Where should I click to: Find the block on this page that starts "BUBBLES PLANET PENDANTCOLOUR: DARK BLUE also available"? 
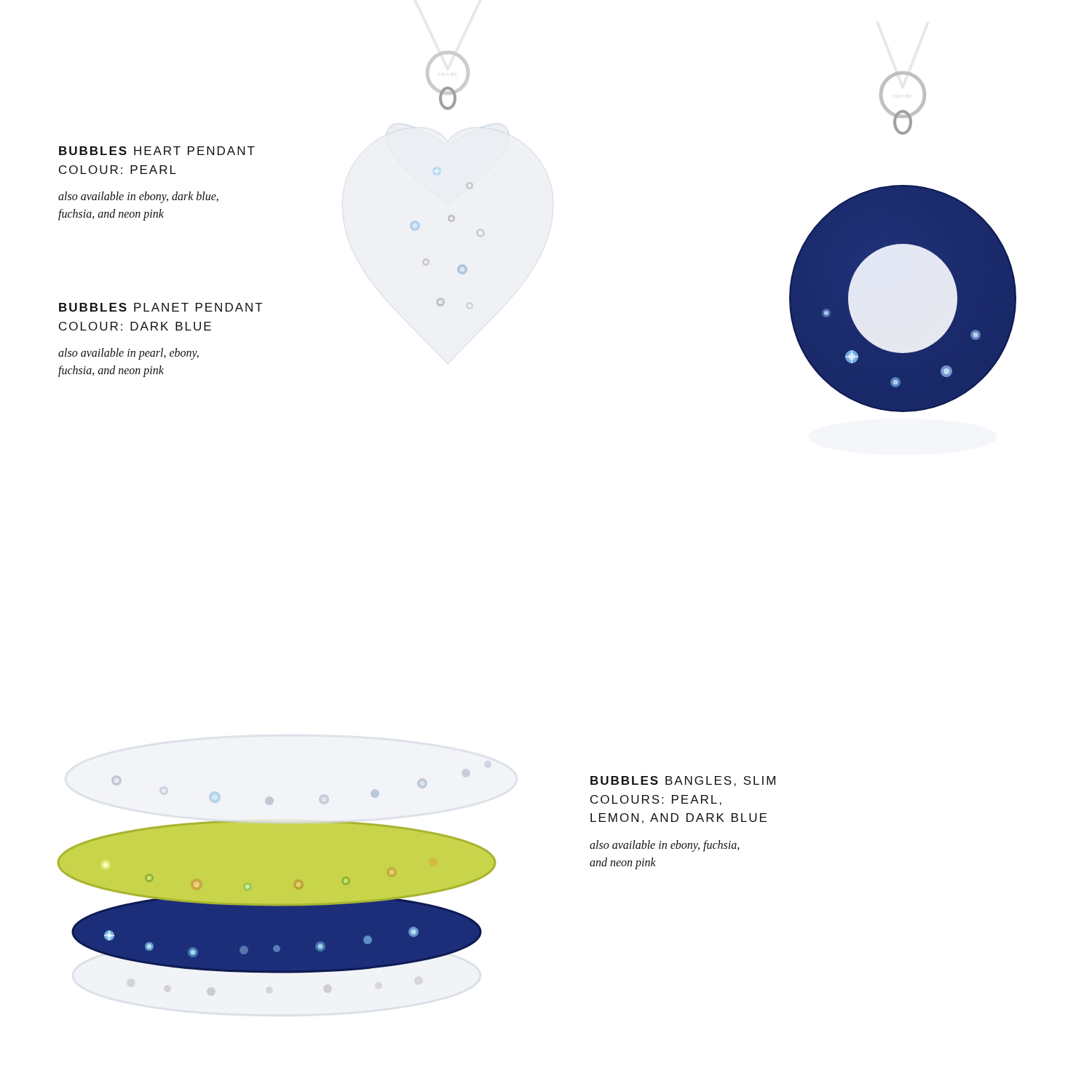(x=164, y=339)
